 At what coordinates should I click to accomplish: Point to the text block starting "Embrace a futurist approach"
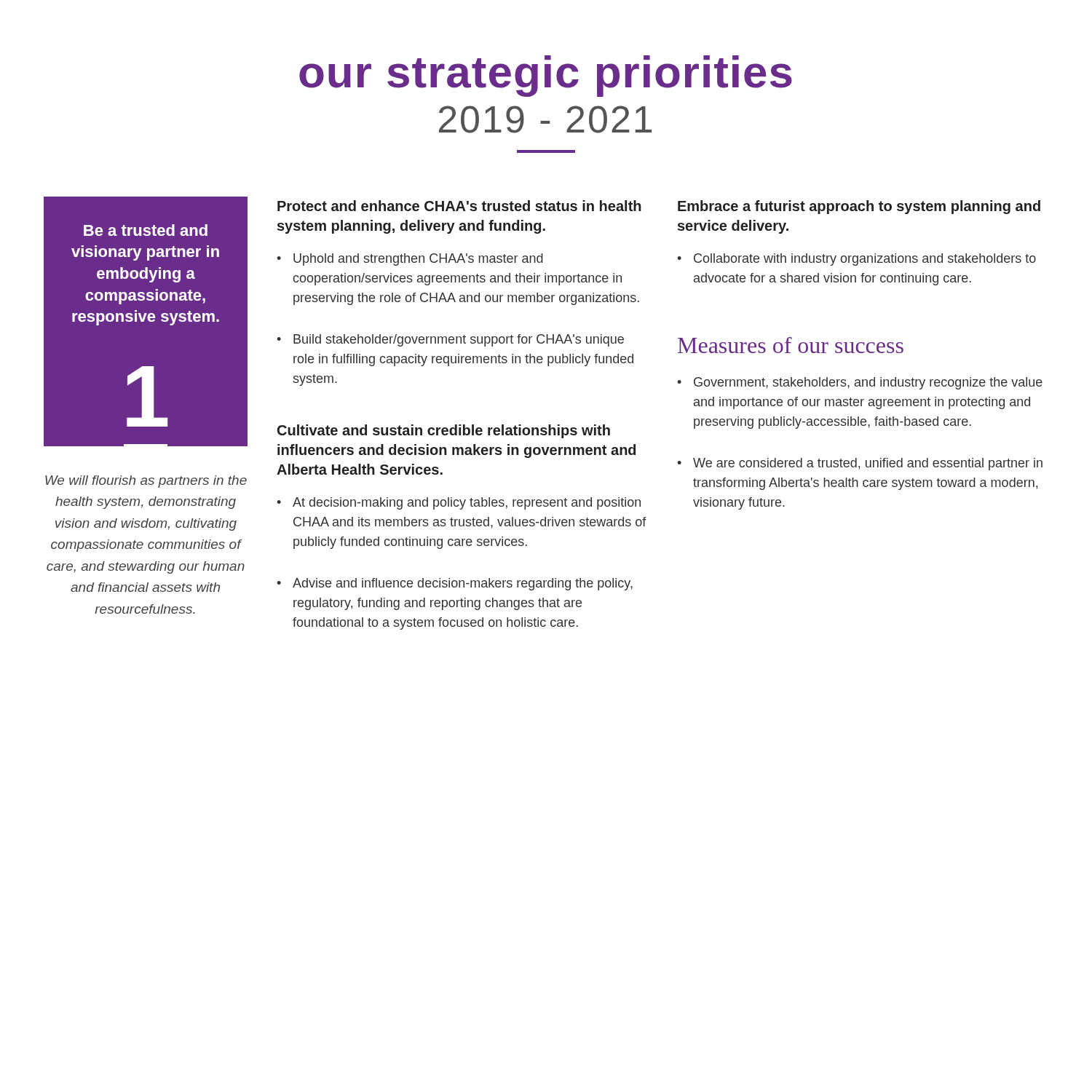coord(859,216)
